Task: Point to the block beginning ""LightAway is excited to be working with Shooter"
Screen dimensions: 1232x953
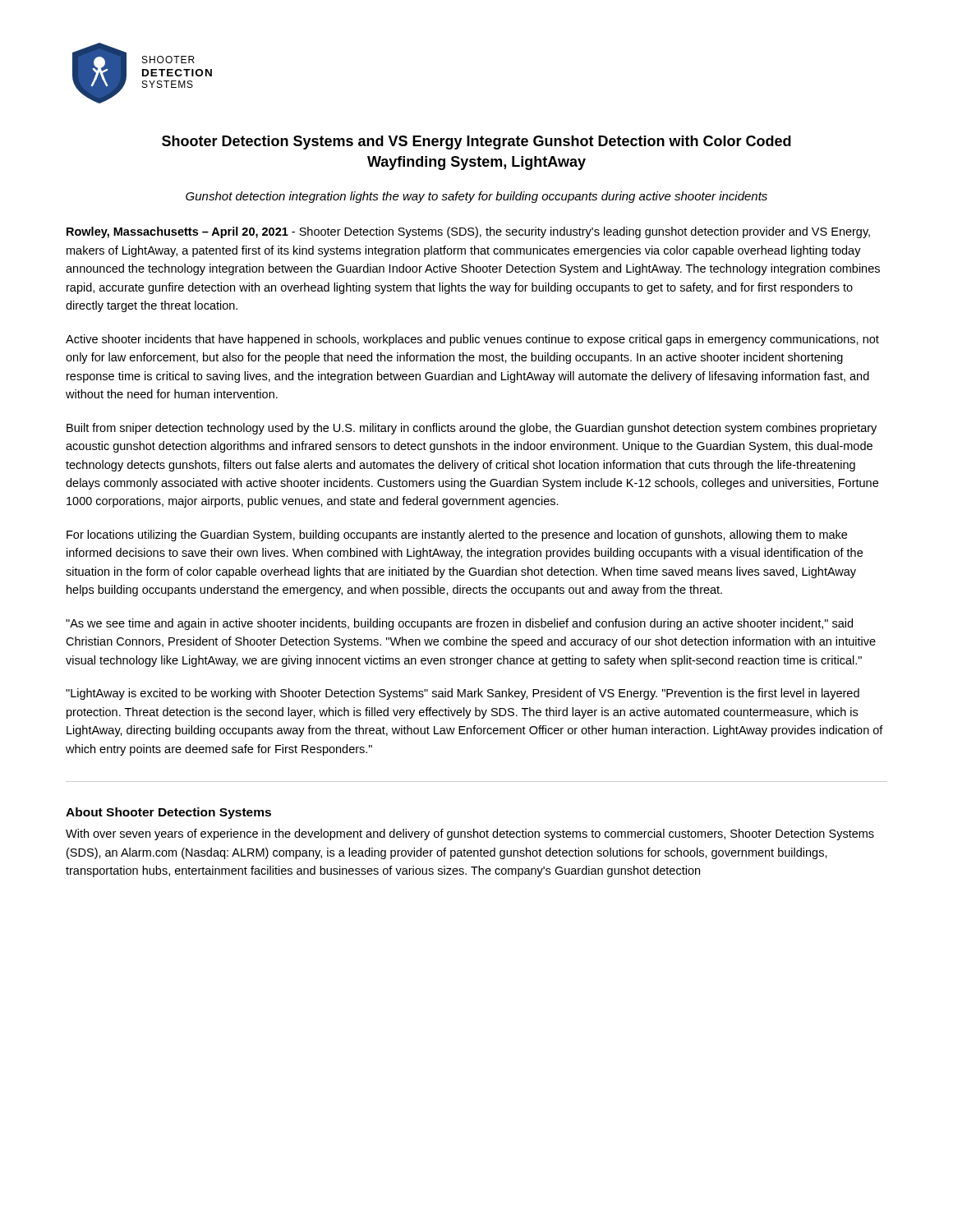Action: pyautogui.click(x=474, y=721)
